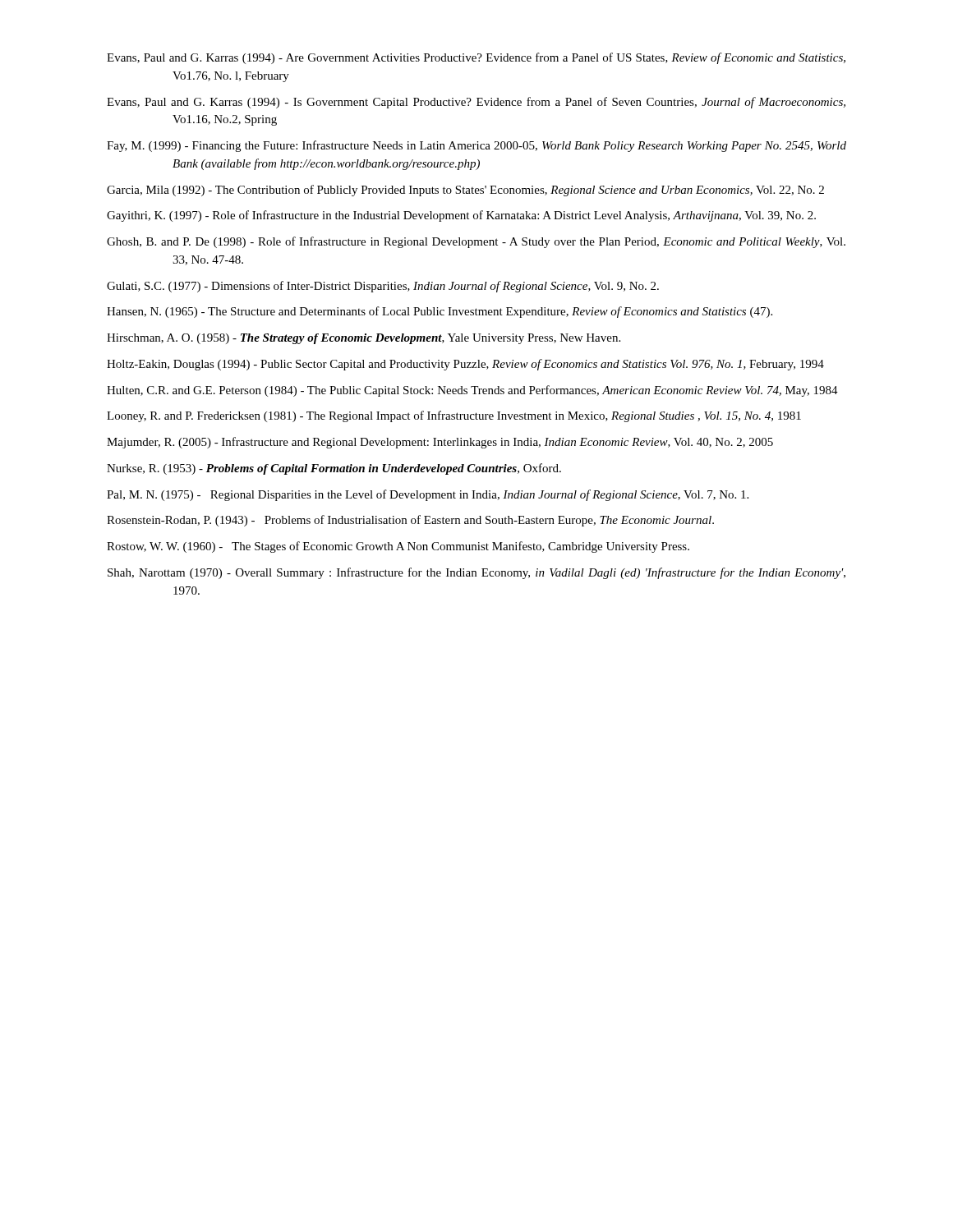The width and height of the screenshot is (953, 1232).
Task: Find the list item that reads "Garcia, Mila (1992) - The Contribution of Publicly"
Action: [x=466, y=189]
